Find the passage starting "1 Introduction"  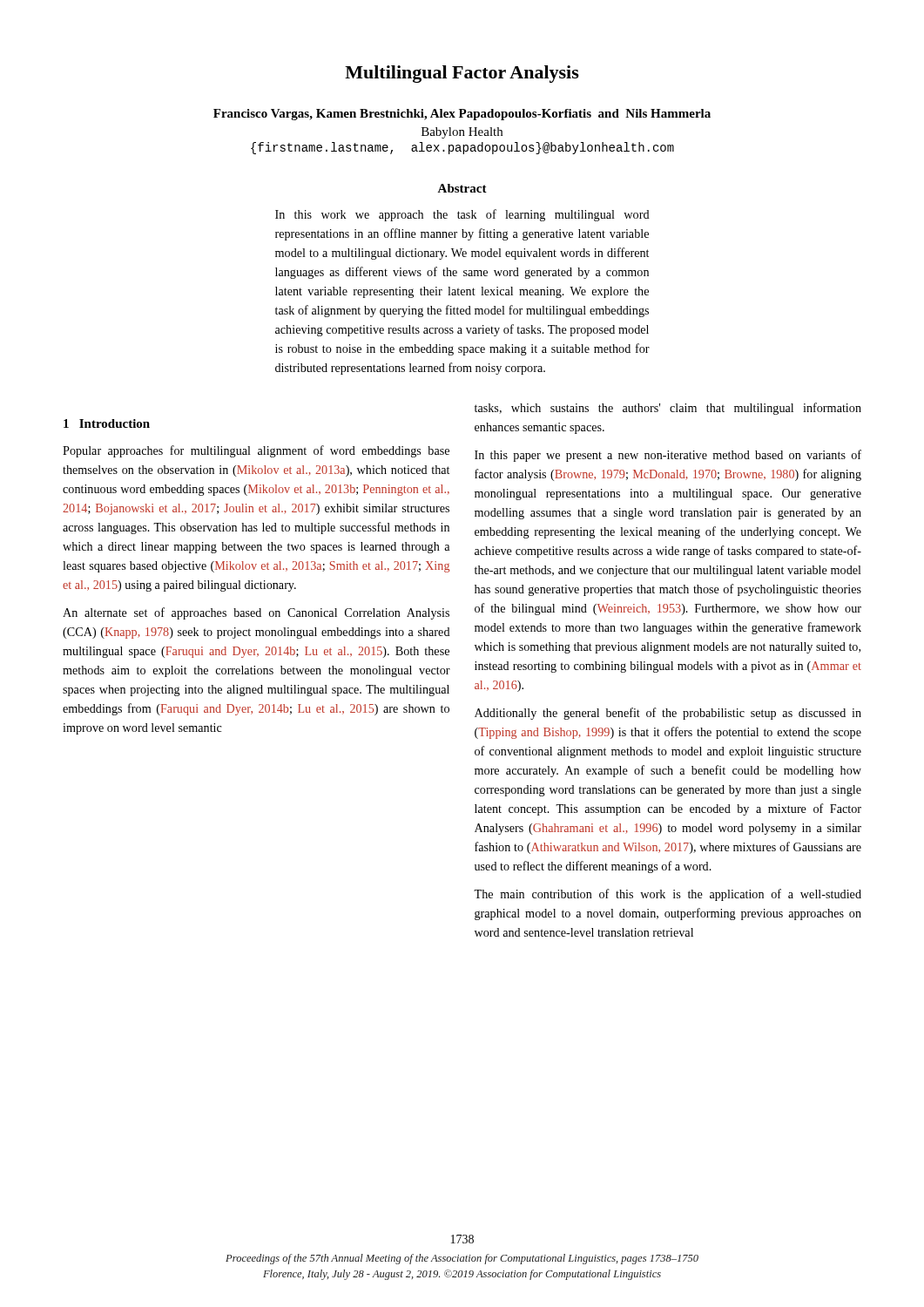(106, 423)
